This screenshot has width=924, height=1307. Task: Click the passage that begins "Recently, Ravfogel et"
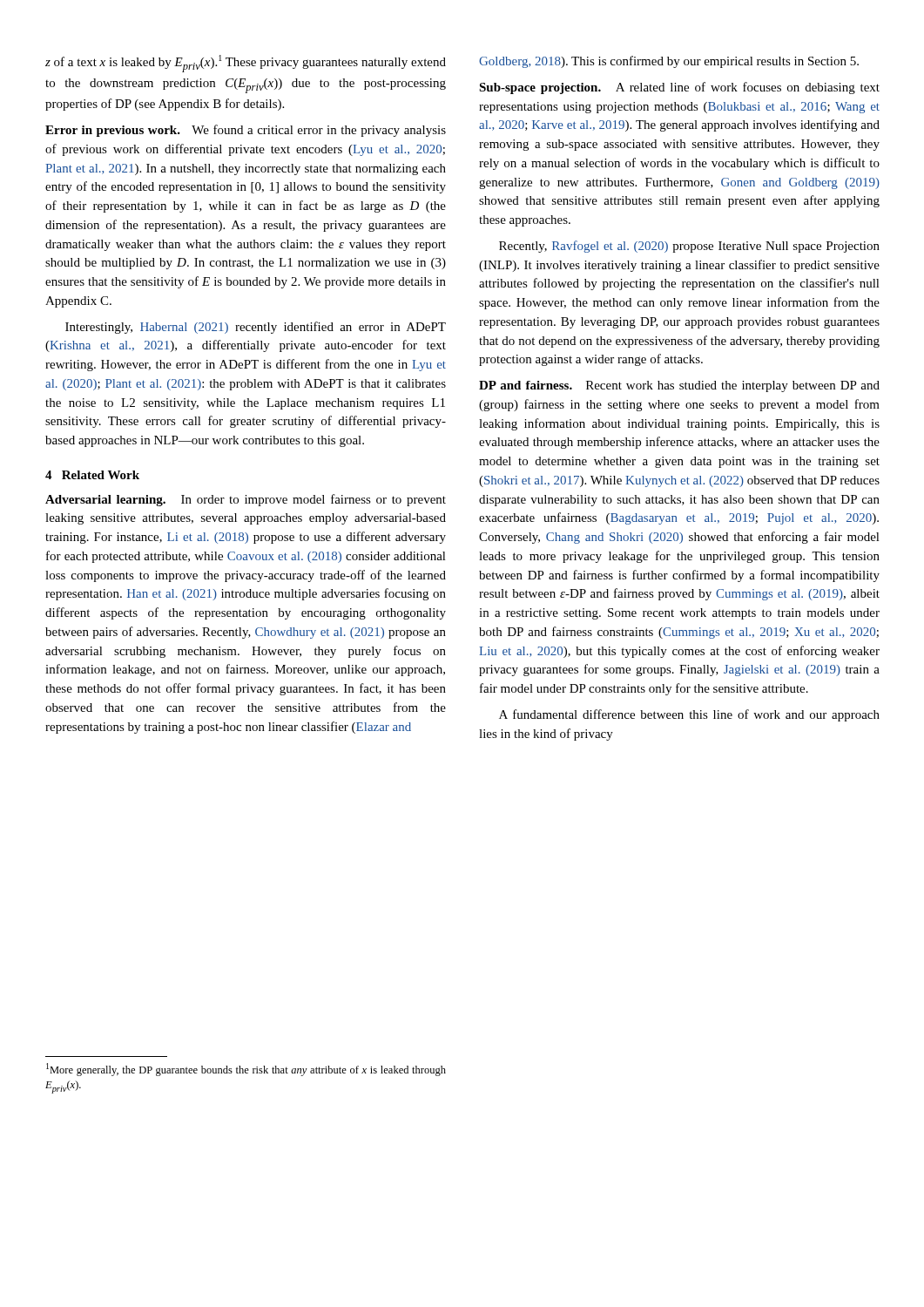click(x=679, y=303)
